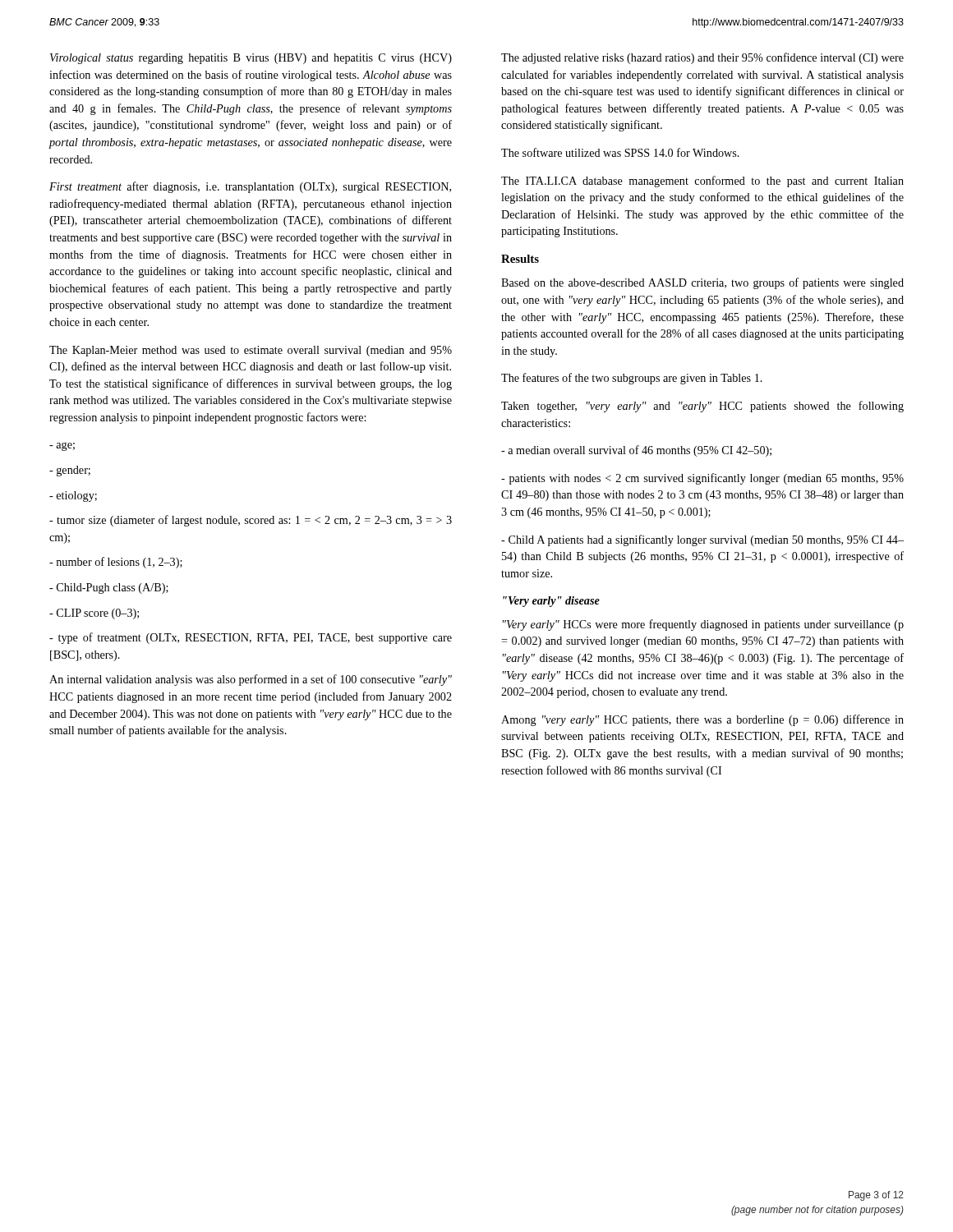Find the text block containing "An internal validation analysis was also"
This screenshot has height=1232, width=953.
click(x=251, y=705)
